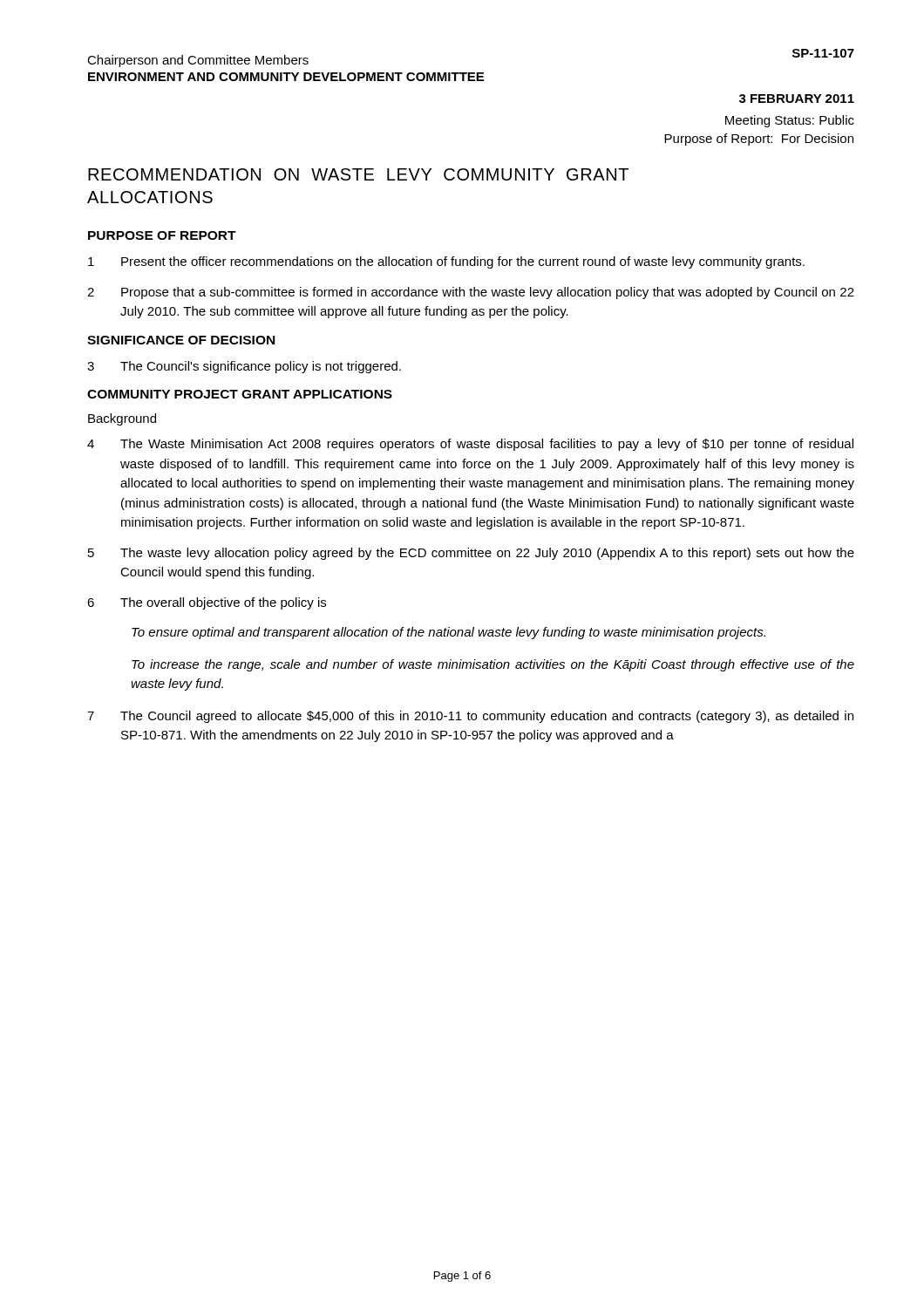Locate the text block containing "ENVIRONMENT AND COMMUNITY DEVELOPMENT"

point(286,76)
